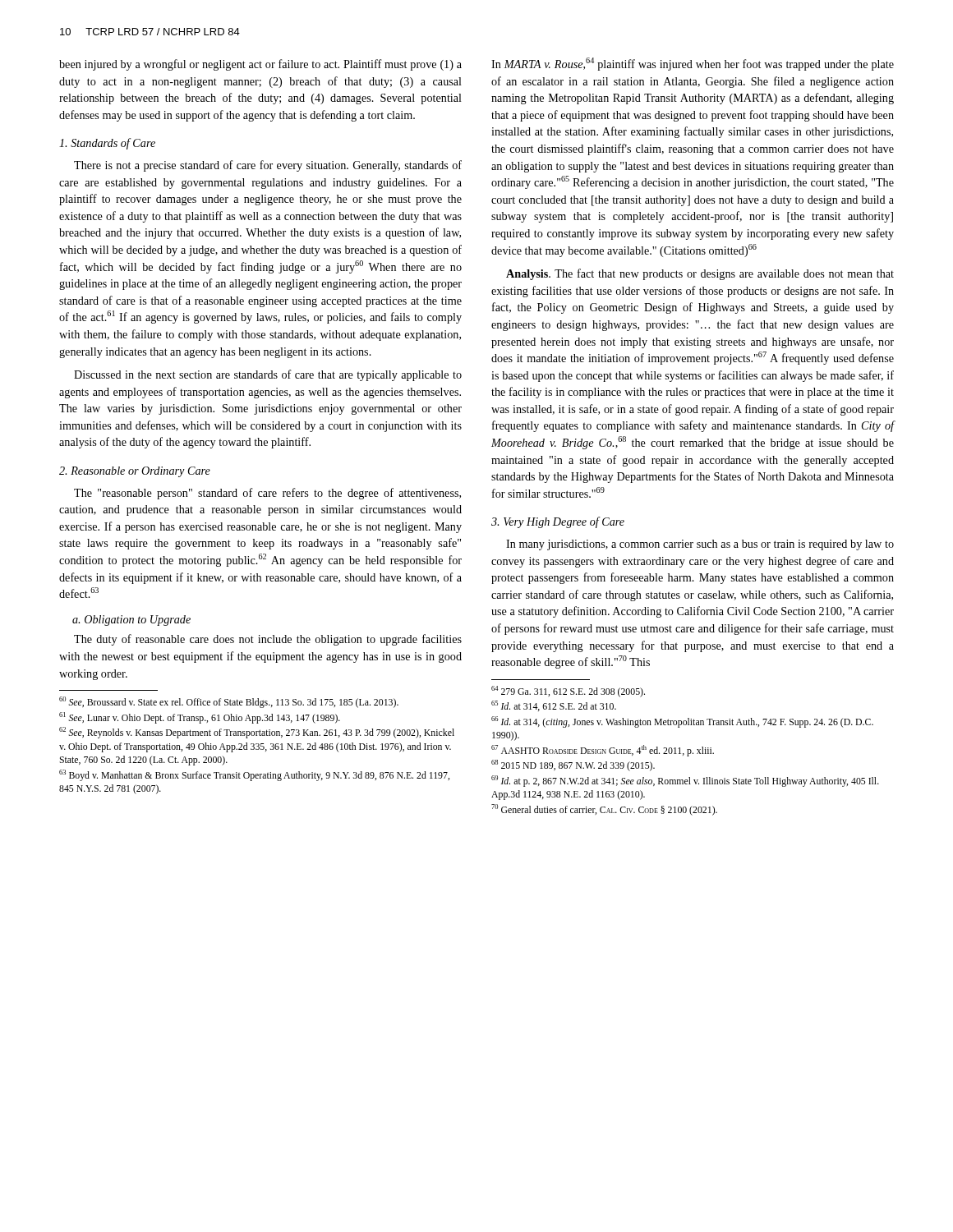The width and height of the screenshot is (953, 1232).
Task: Click on the block starting "3. Very High Degree of Care"
Action: pos(558,522)
